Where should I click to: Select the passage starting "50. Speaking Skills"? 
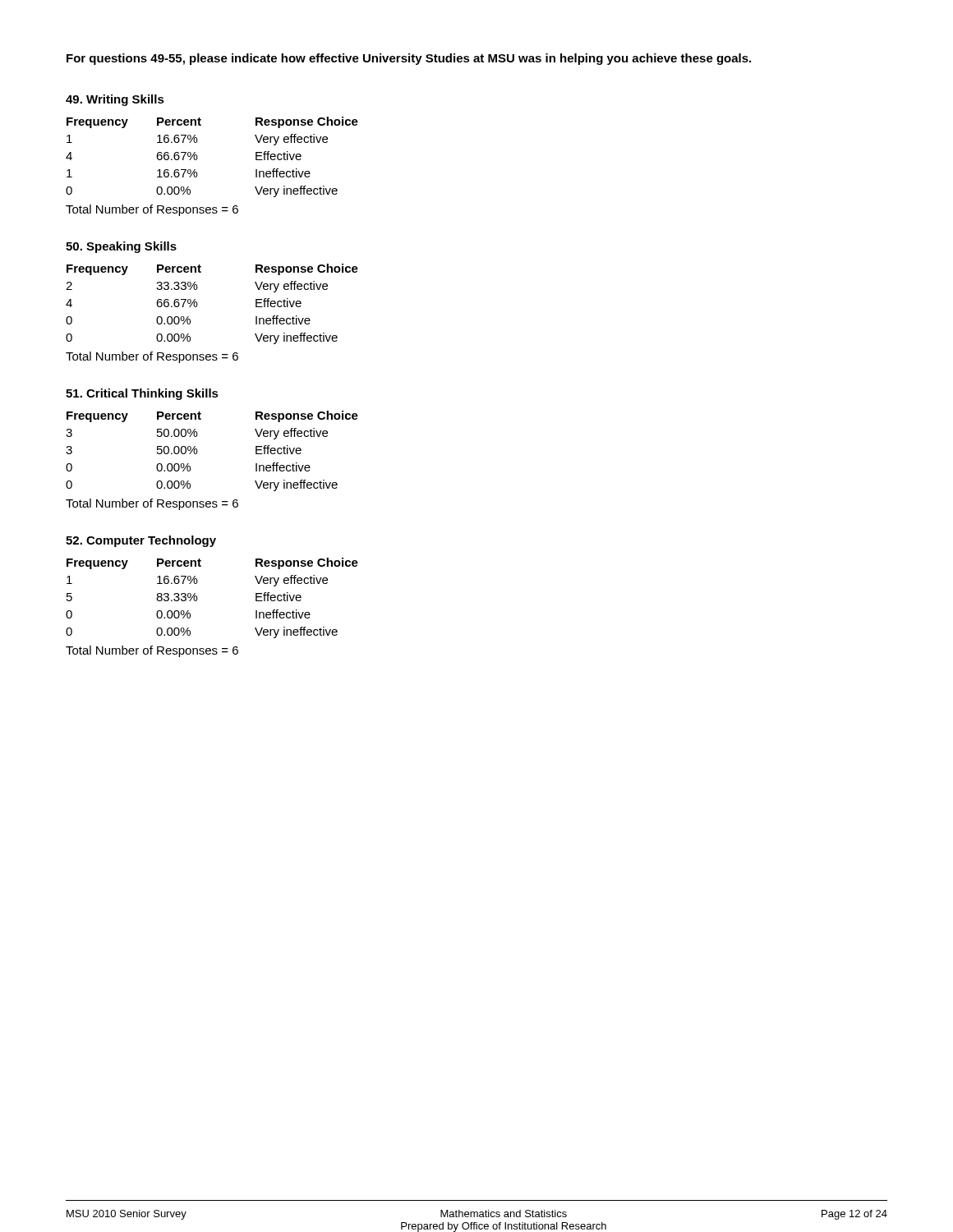pyautogui.click(x=121, y=246)
